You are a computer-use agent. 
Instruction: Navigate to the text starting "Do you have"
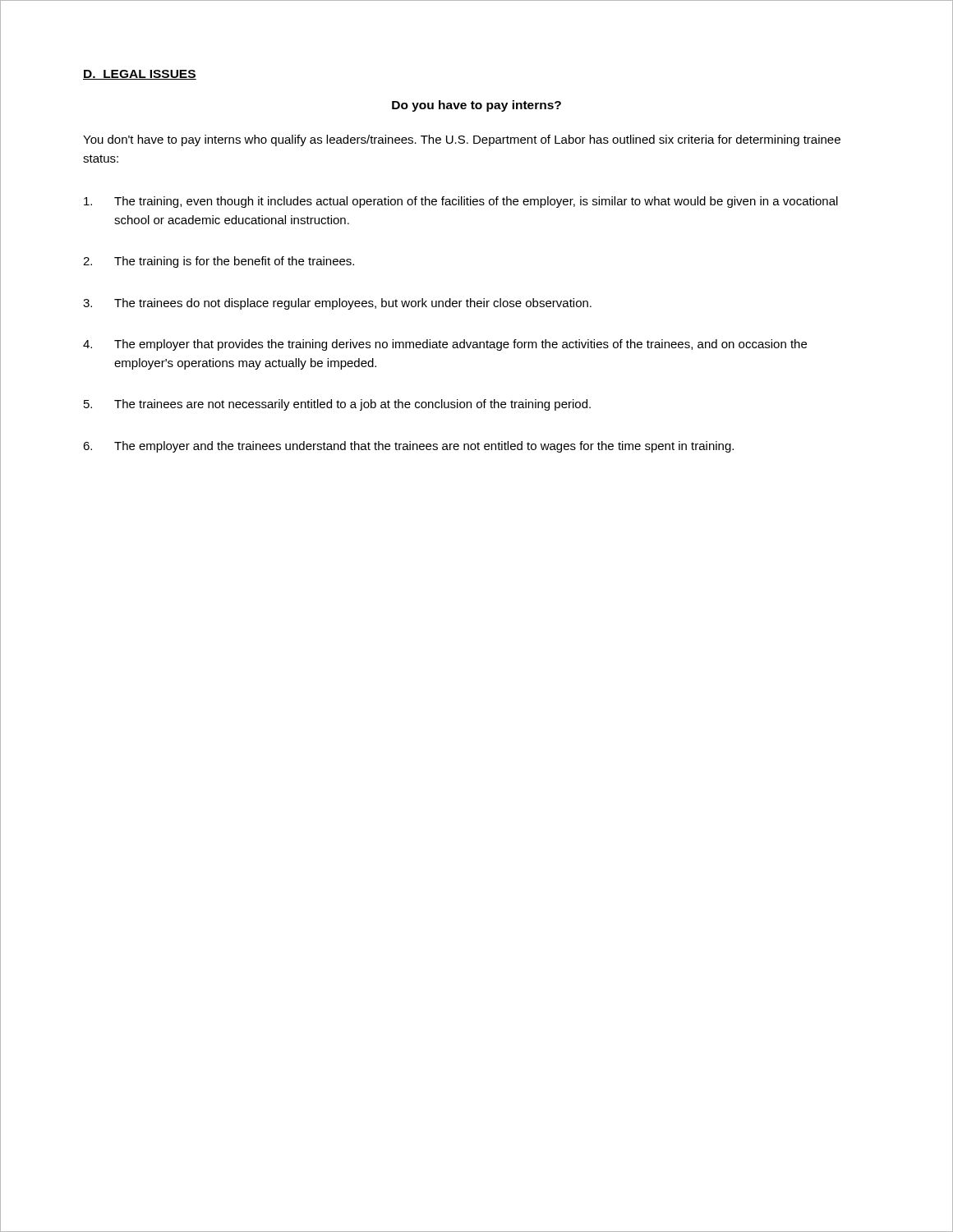click(476, 105)
